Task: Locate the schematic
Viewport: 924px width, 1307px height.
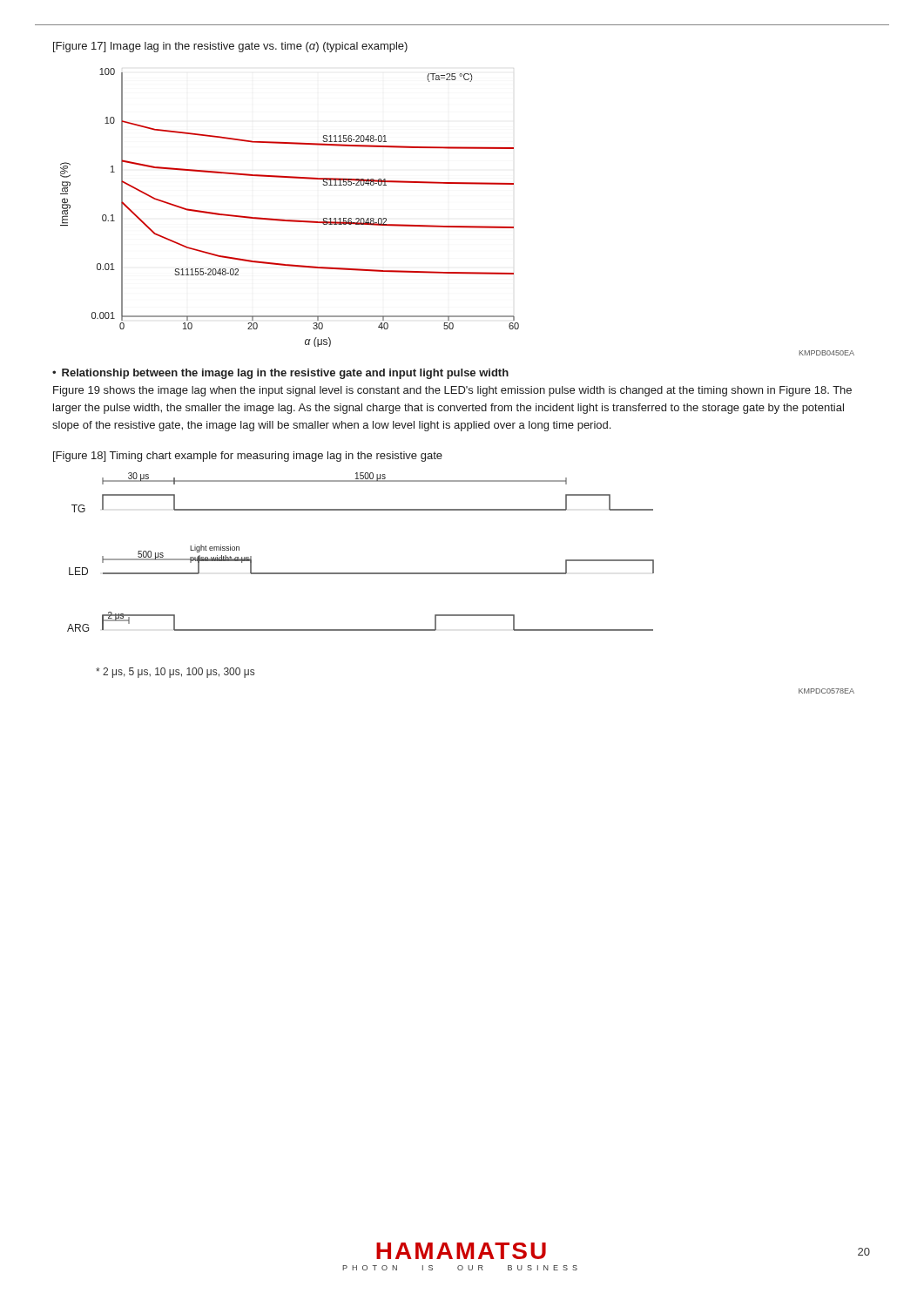Action: click(462, 566)
